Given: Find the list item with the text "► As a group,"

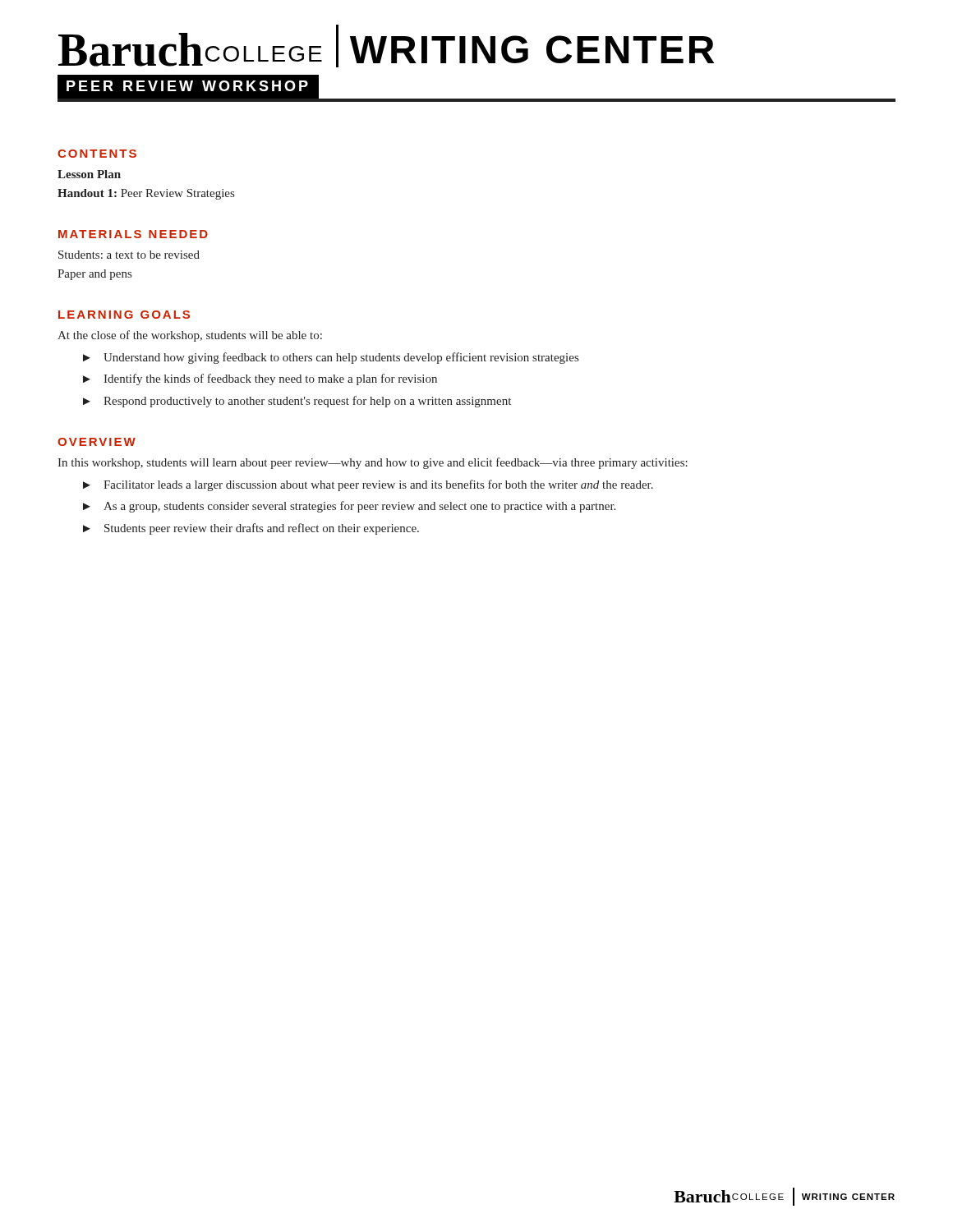Looking at the screenshot, I should 488,506.
